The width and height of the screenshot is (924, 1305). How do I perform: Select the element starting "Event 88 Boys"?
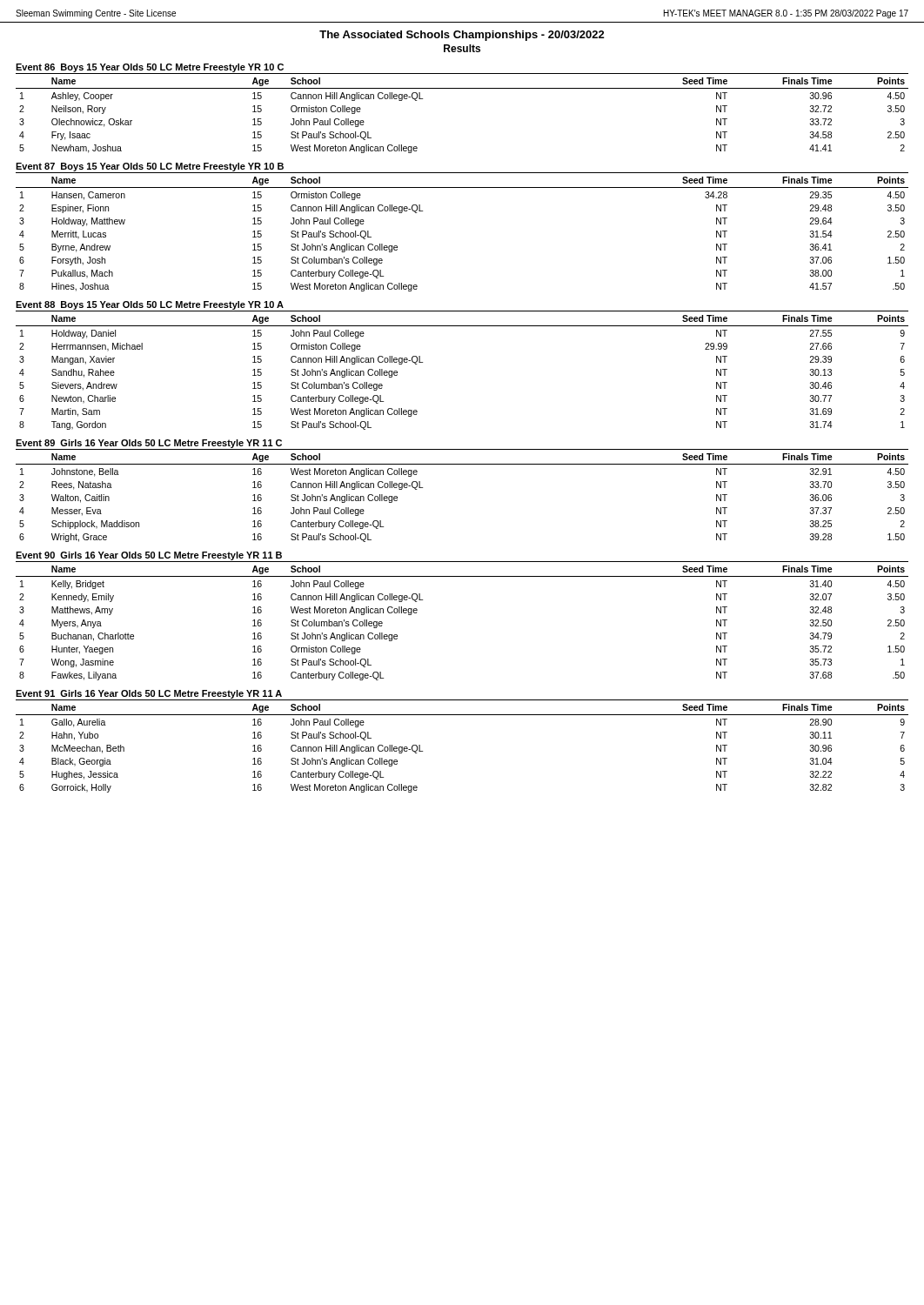[x=150, y=304]
